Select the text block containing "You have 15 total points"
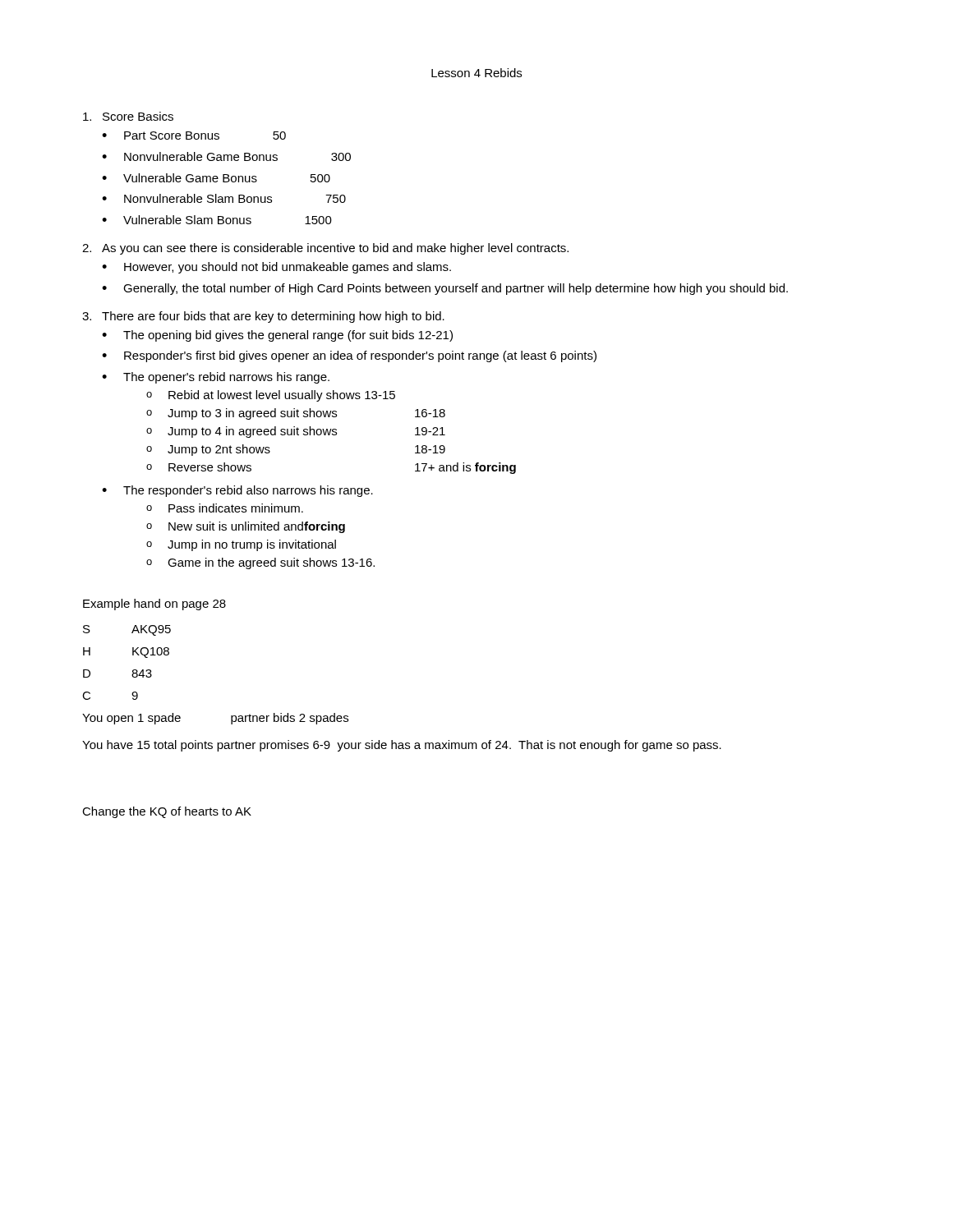The image size is (953, 1232). [x=402, y=745]
